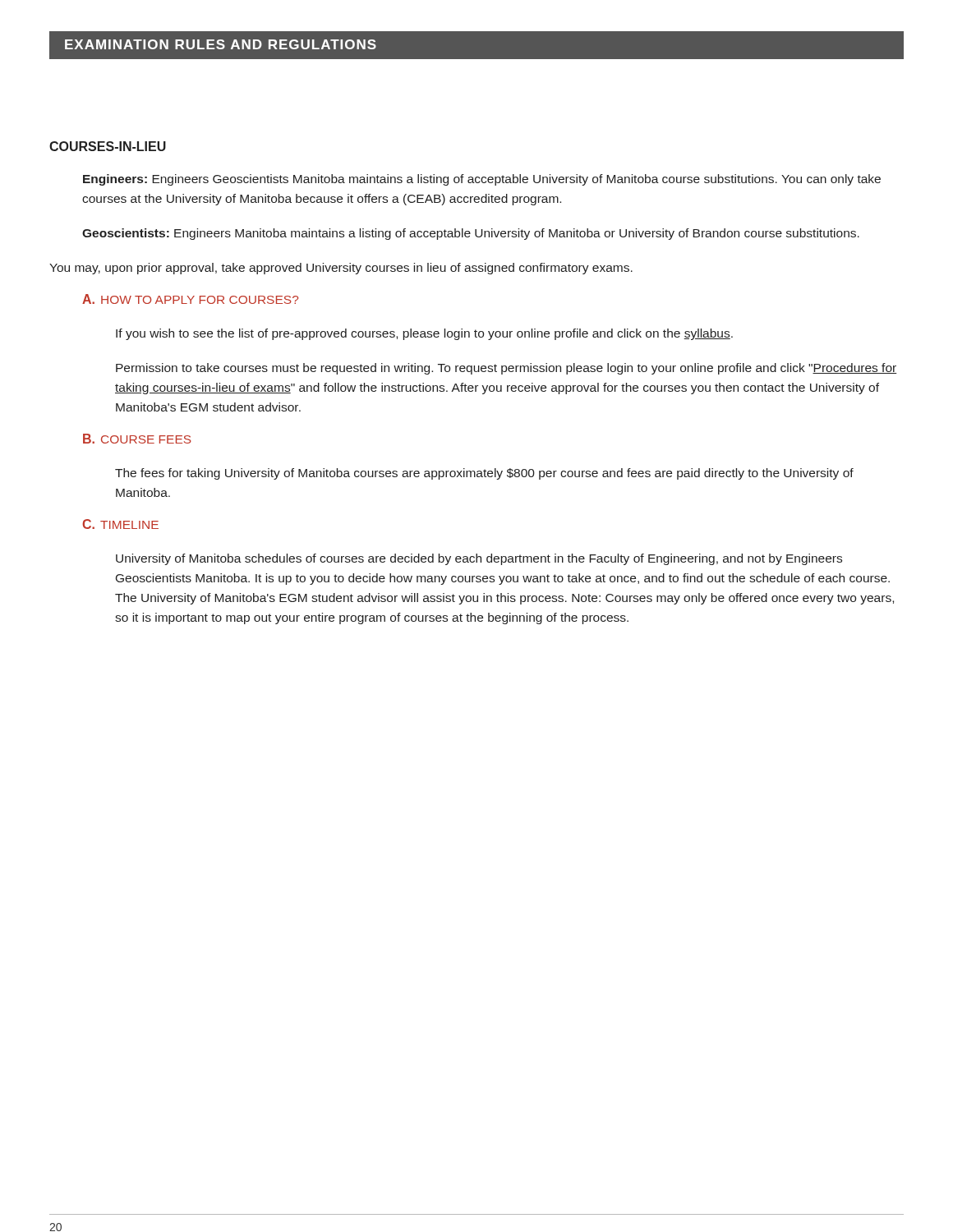Select the text starting "Geoscientists: Engineers Manitoba maintains"
Screen dimensions: 1232x953
pos(471,233)
